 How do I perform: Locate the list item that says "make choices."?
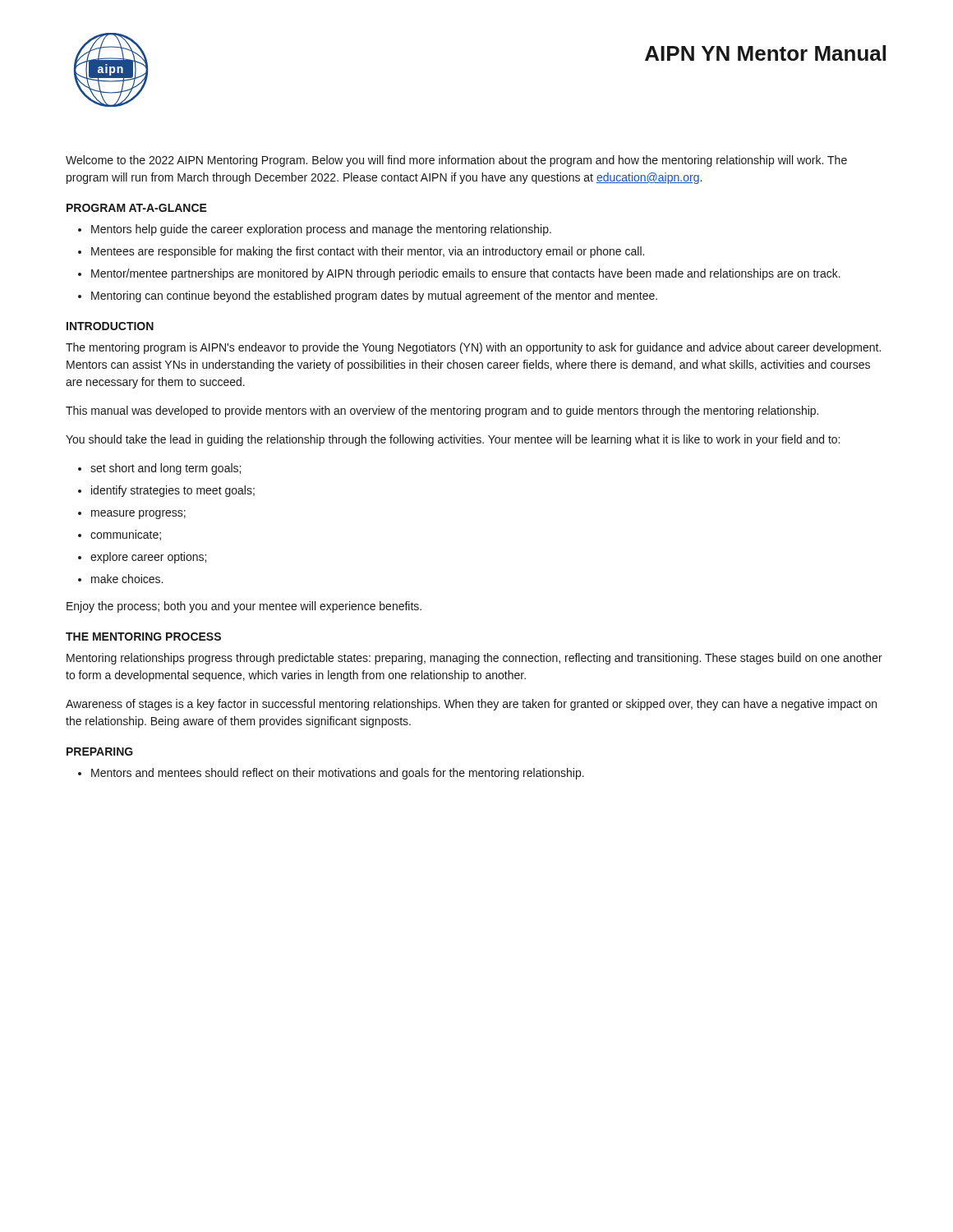pos(127,579)
